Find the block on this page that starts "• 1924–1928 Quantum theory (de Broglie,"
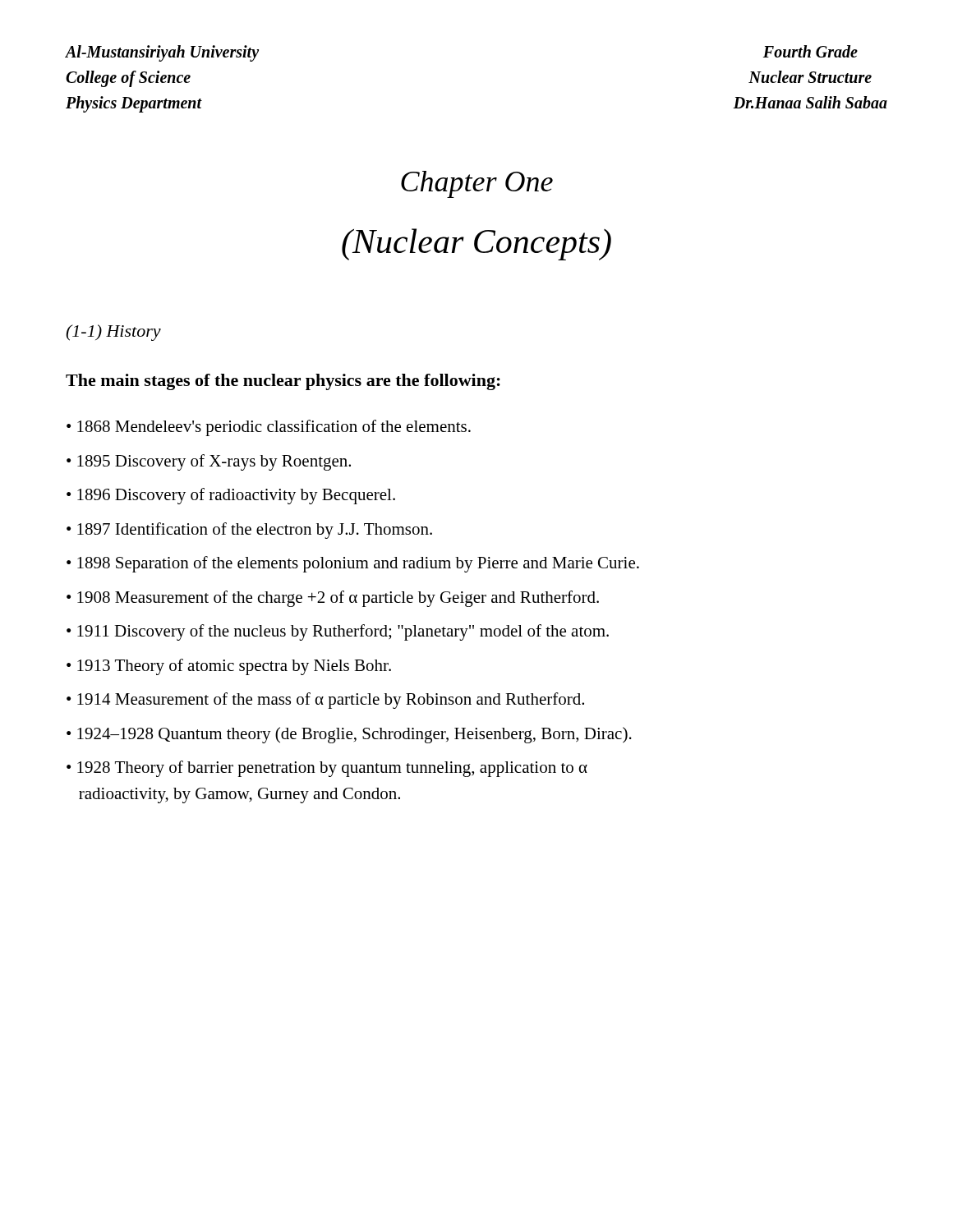 [x=349, y=733]
